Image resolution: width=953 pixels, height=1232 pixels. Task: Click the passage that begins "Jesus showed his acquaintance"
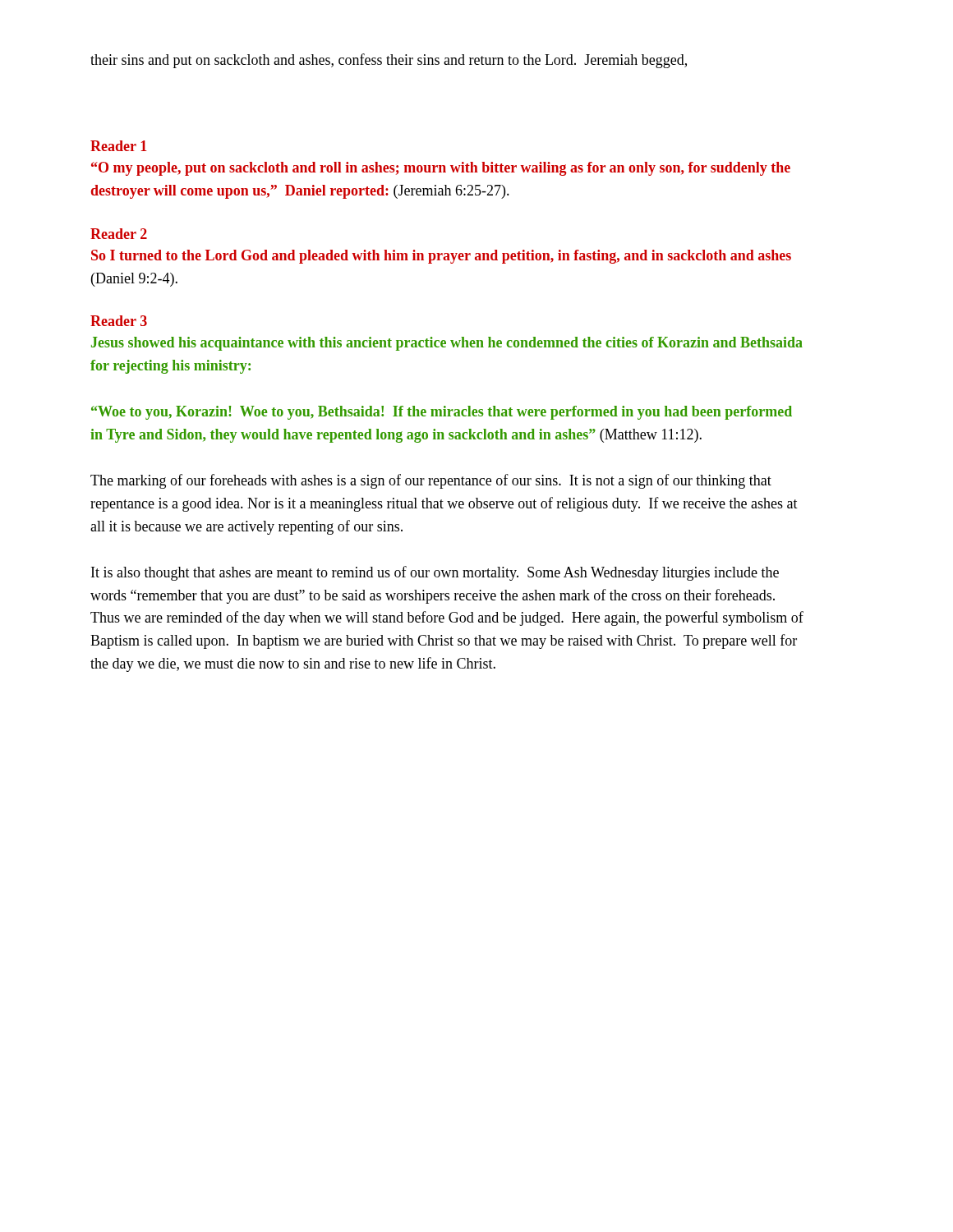click(447, 354)
